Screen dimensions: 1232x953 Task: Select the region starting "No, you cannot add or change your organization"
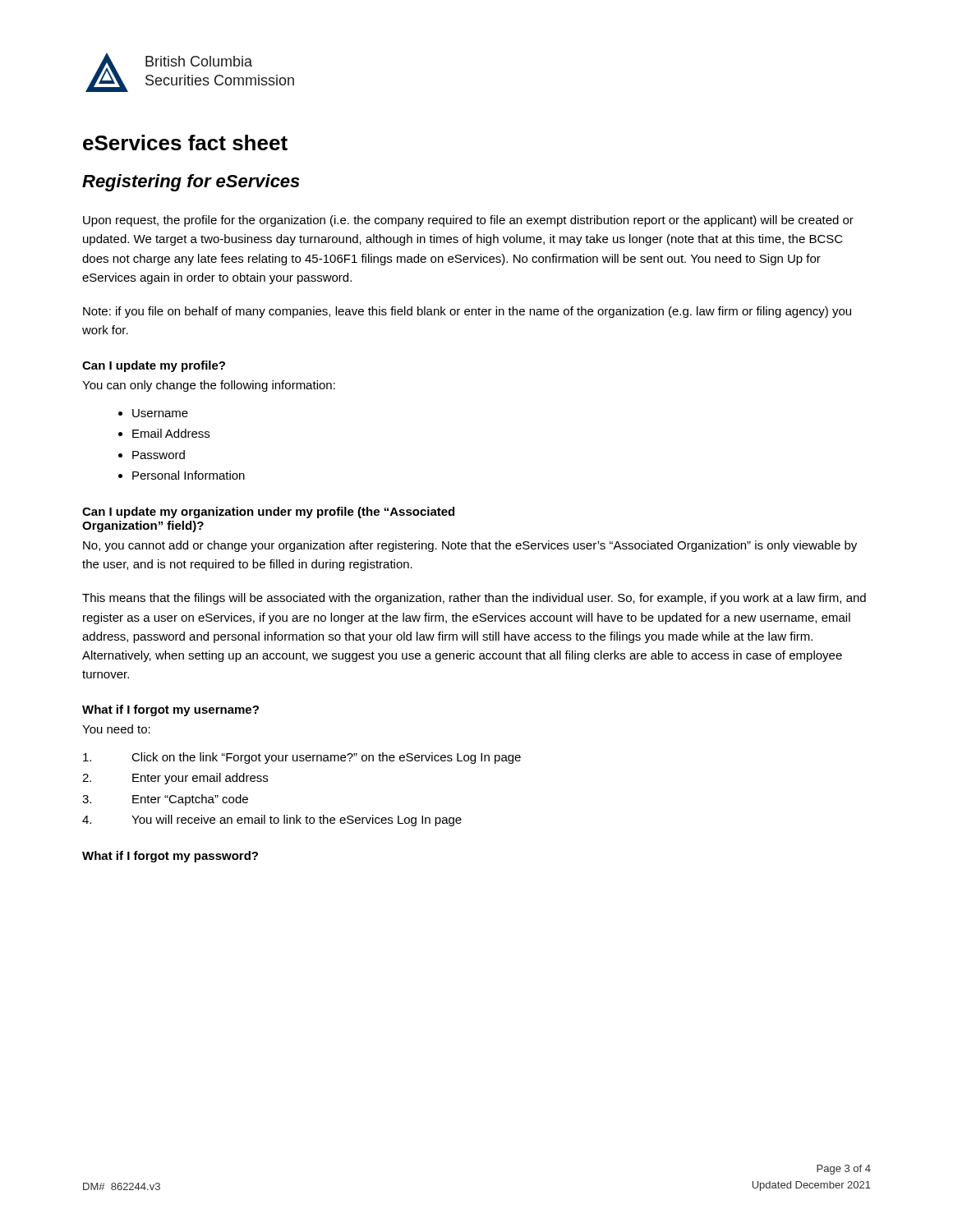point(470,554)
